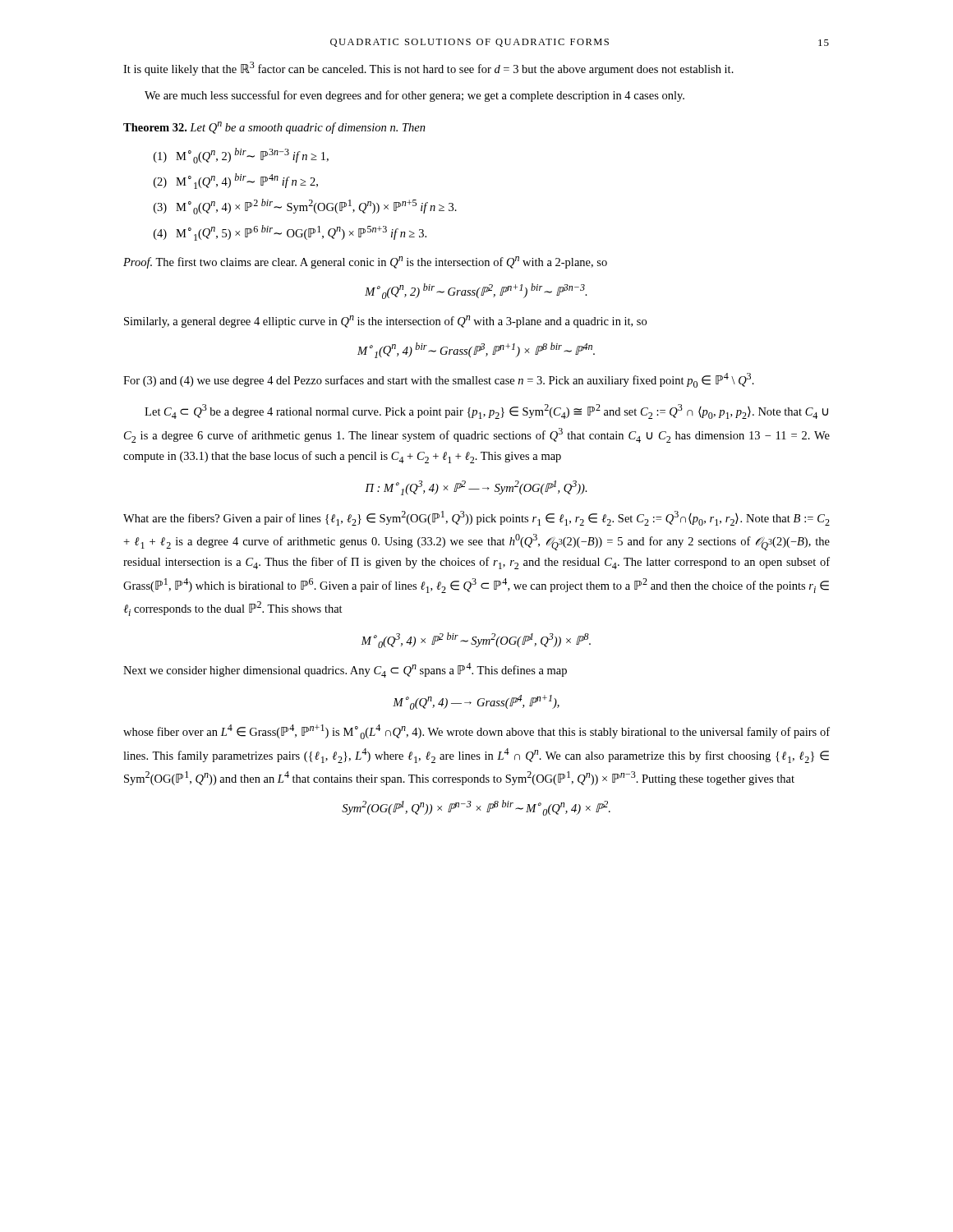The width and height of the screenshot is (953, 1232).
Task: Click the passage that begins "(4) M∘1(Qn, 5) × ℙ6 bir∼ OG(ℙ1, Qn)"
Action: coord(290,233)
